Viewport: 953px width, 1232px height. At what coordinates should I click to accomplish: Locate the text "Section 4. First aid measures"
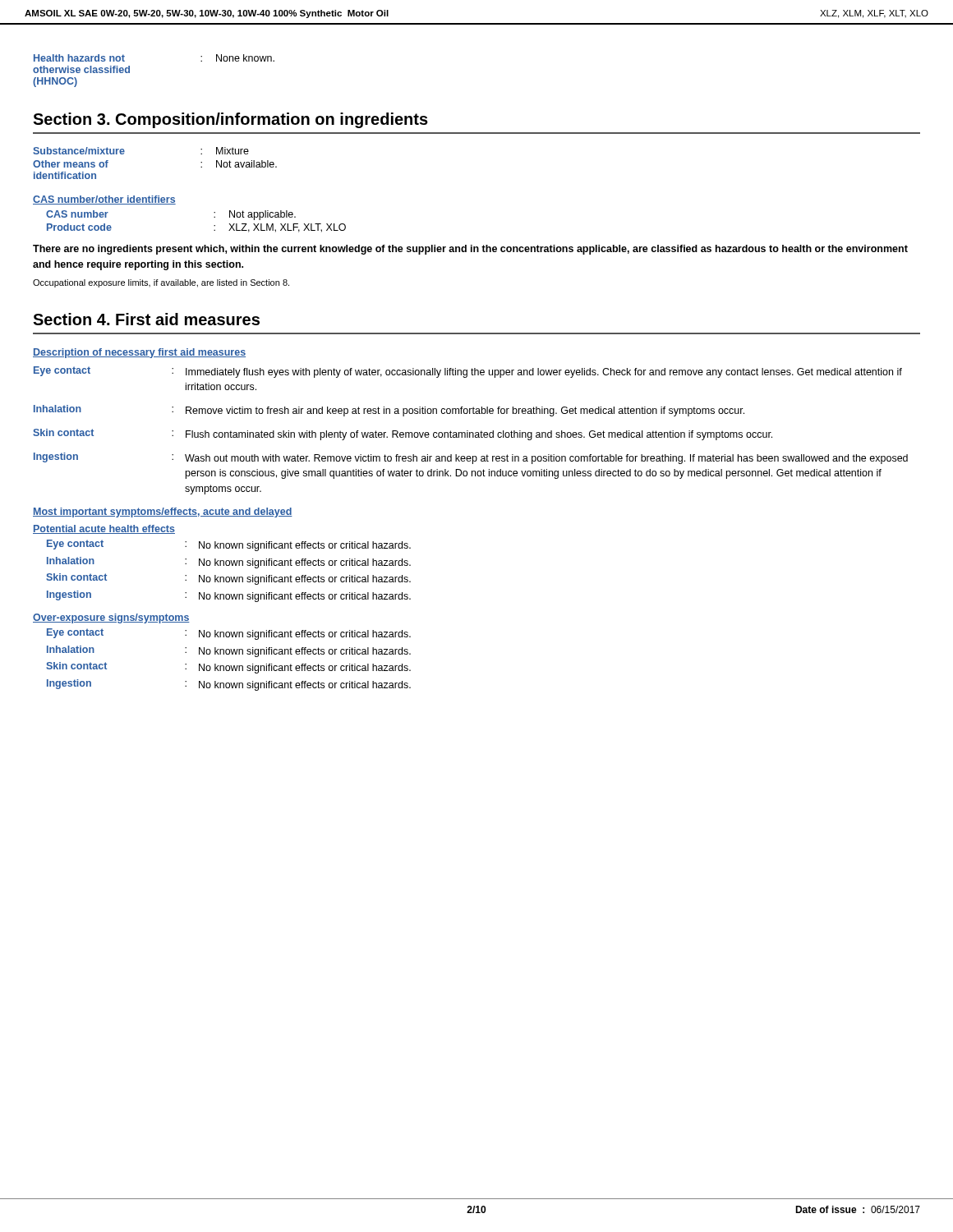click(x=147, y=319)
